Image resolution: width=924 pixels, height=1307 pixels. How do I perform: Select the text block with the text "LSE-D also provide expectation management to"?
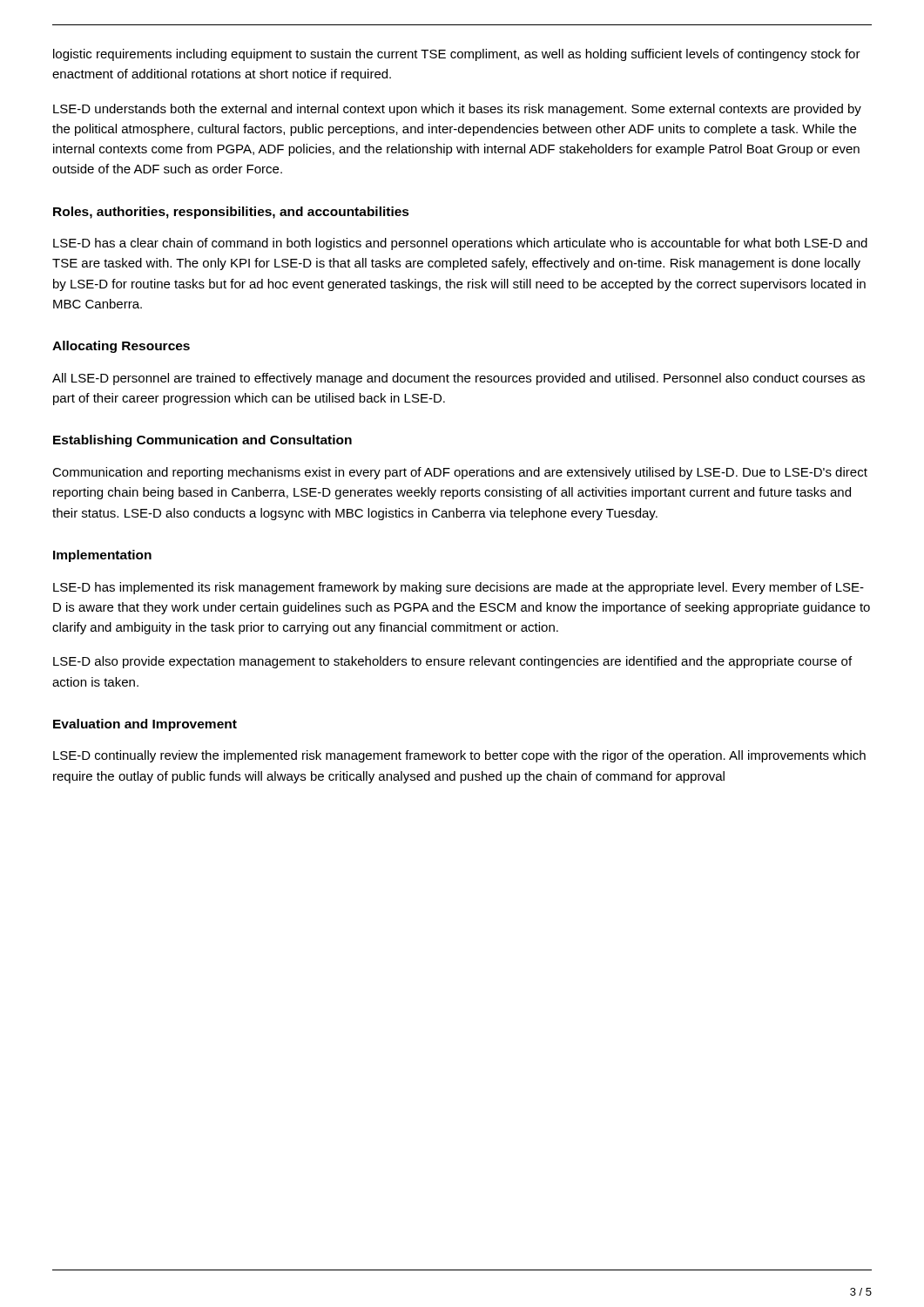452,671
